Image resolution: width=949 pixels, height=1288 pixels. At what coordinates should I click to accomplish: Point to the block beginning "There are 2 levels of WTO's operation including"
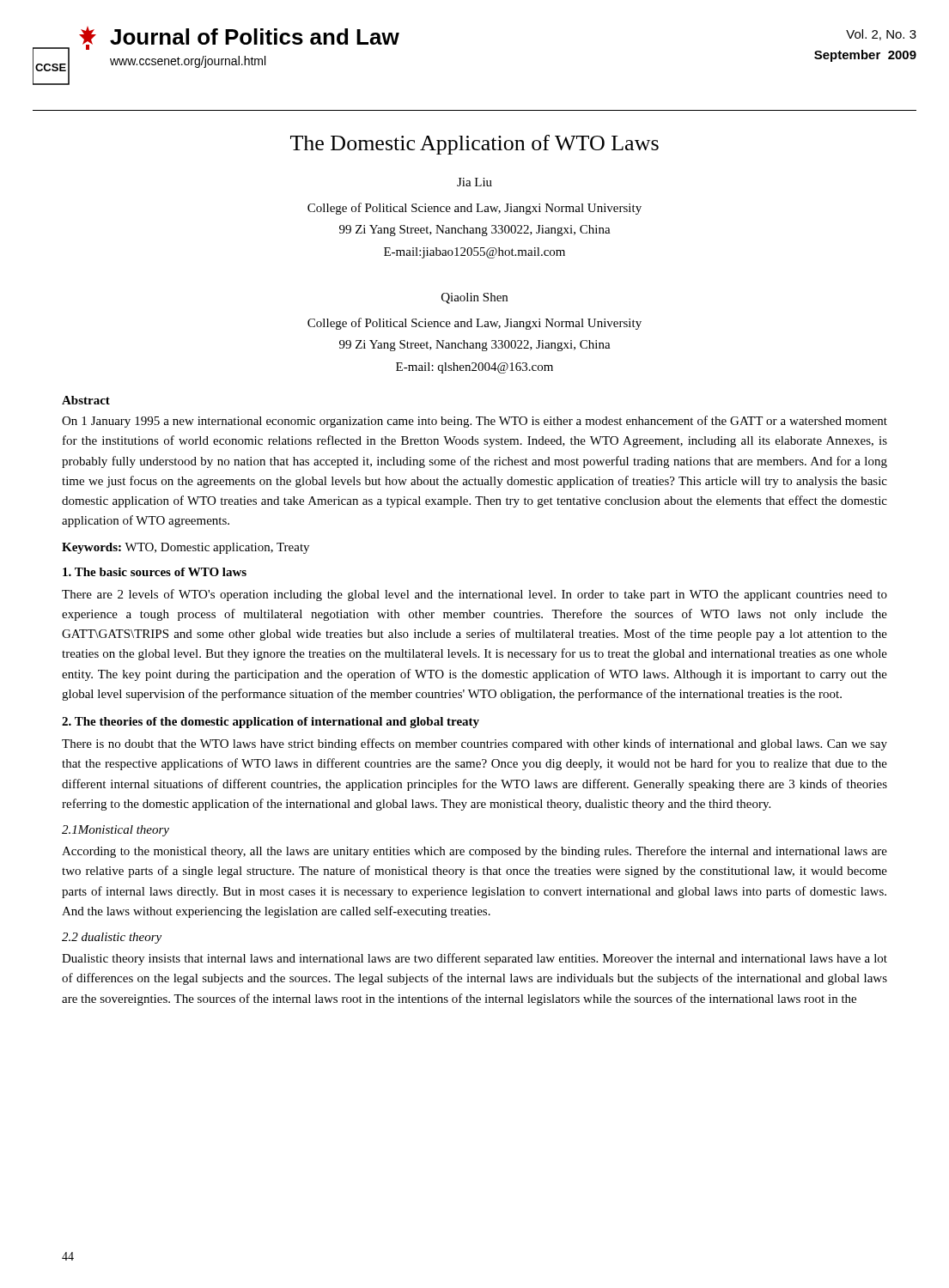(x=474, y=644)
